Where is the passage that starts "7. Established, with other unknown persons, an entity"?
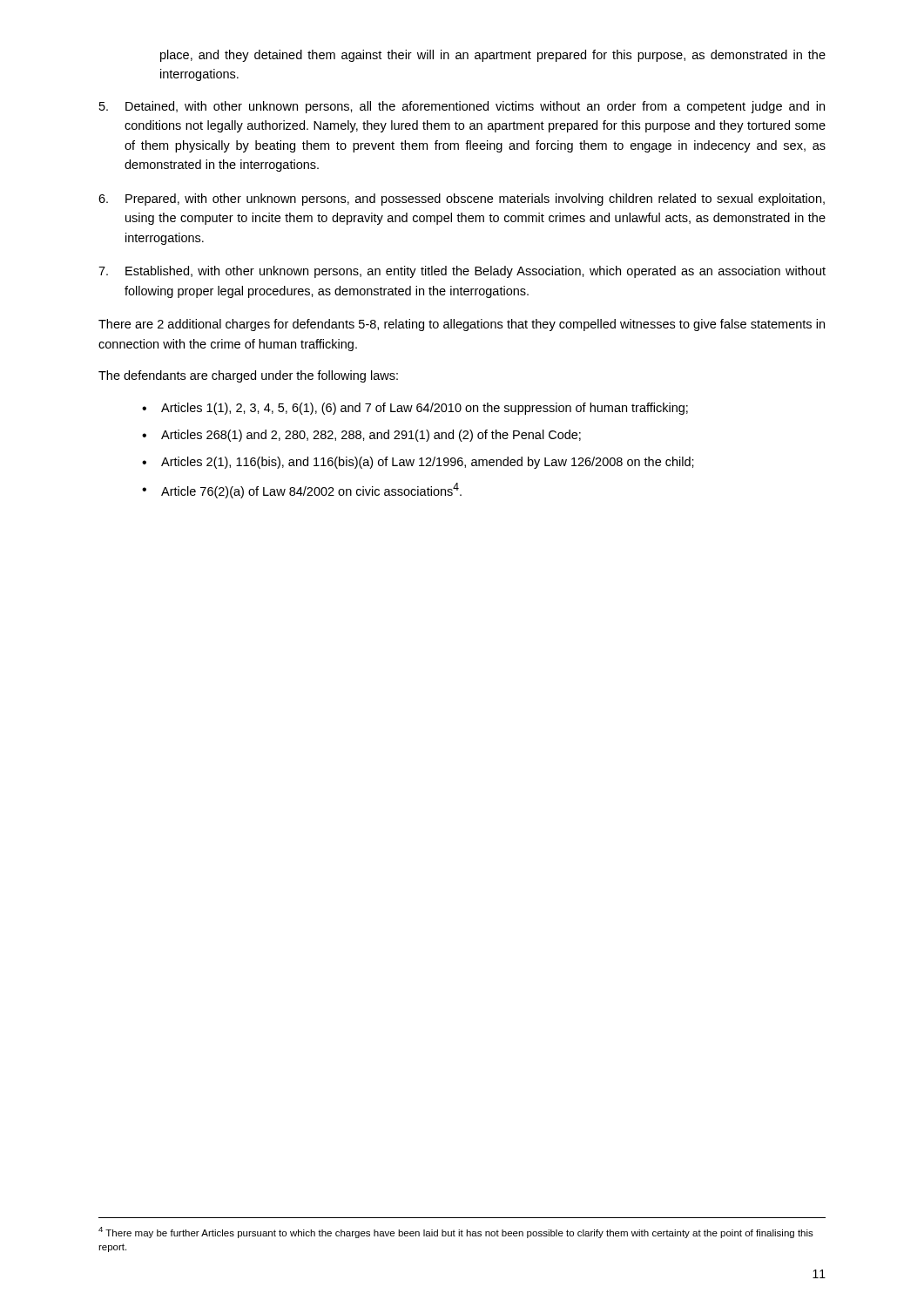The image size is (924, 1307). 462,281
